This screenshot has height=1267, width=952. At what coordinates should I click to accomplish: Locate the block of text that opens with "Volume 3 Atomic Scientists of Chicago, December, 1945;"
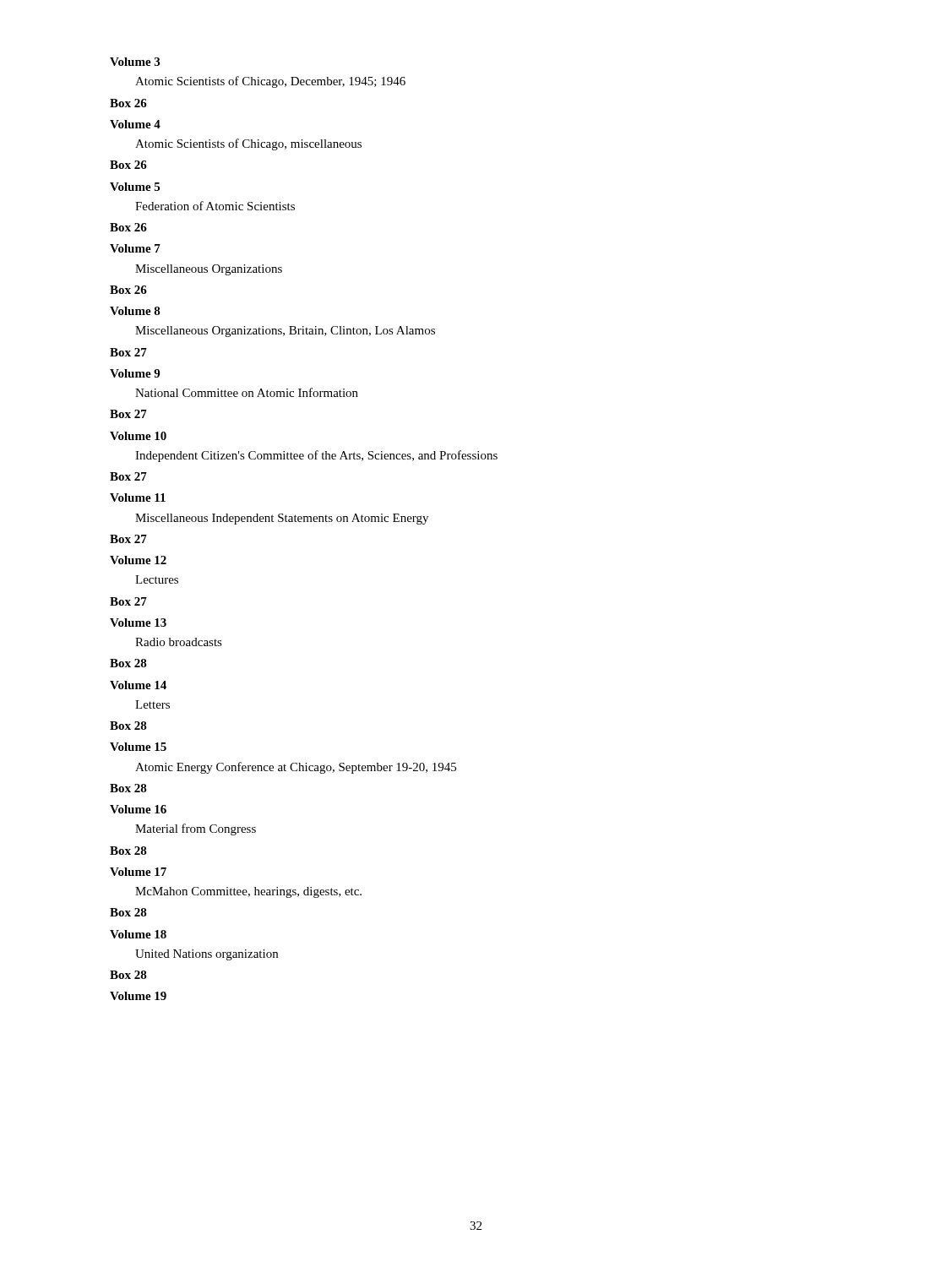point(135,62)
